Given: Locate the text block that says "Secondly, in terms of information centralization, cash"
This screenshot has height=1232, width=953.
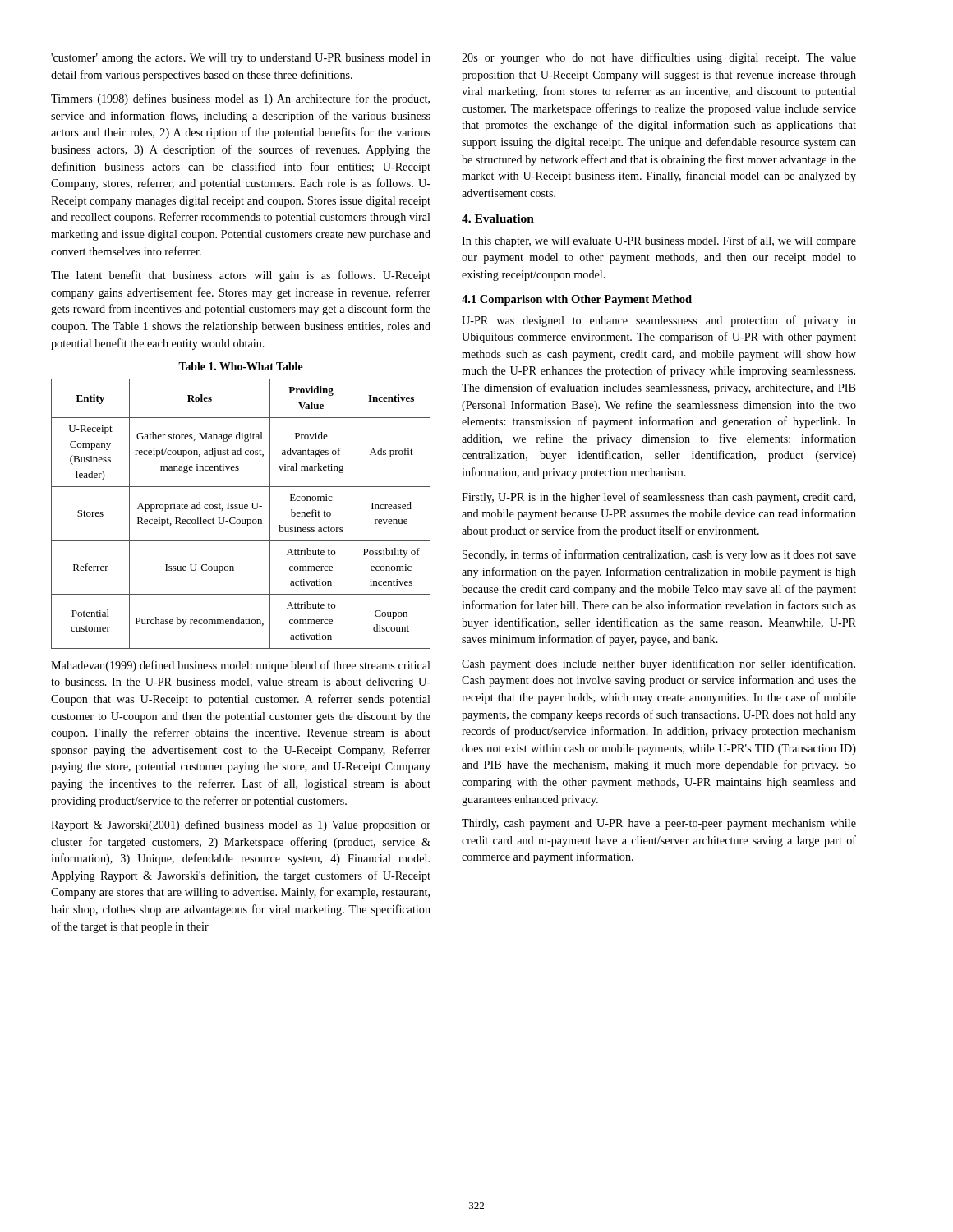Looking at the screenshot, I should click(x=659, y=597).
